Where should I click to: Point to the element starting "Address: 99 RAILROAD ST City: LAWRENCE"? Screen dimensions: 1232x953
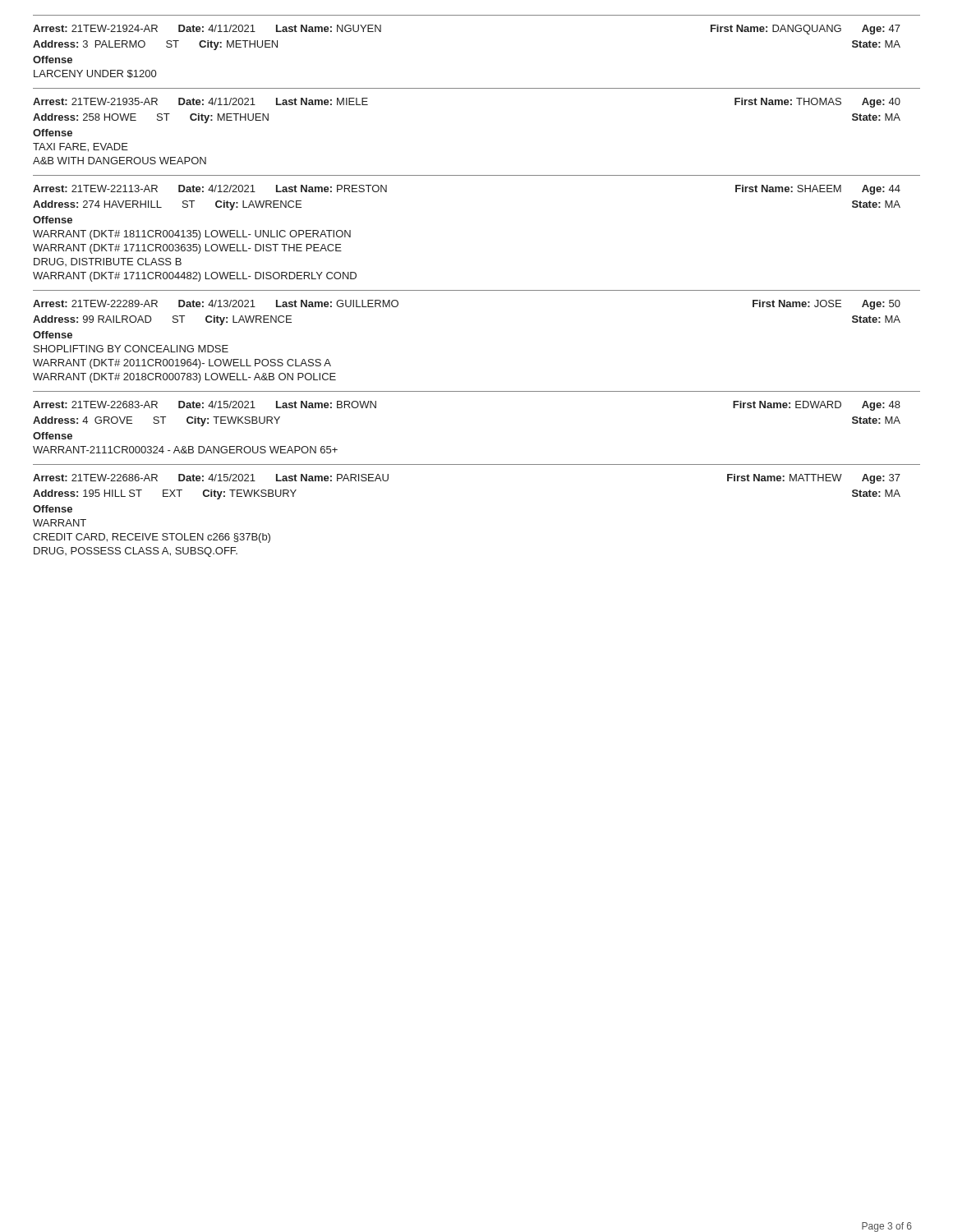(91, 320)
